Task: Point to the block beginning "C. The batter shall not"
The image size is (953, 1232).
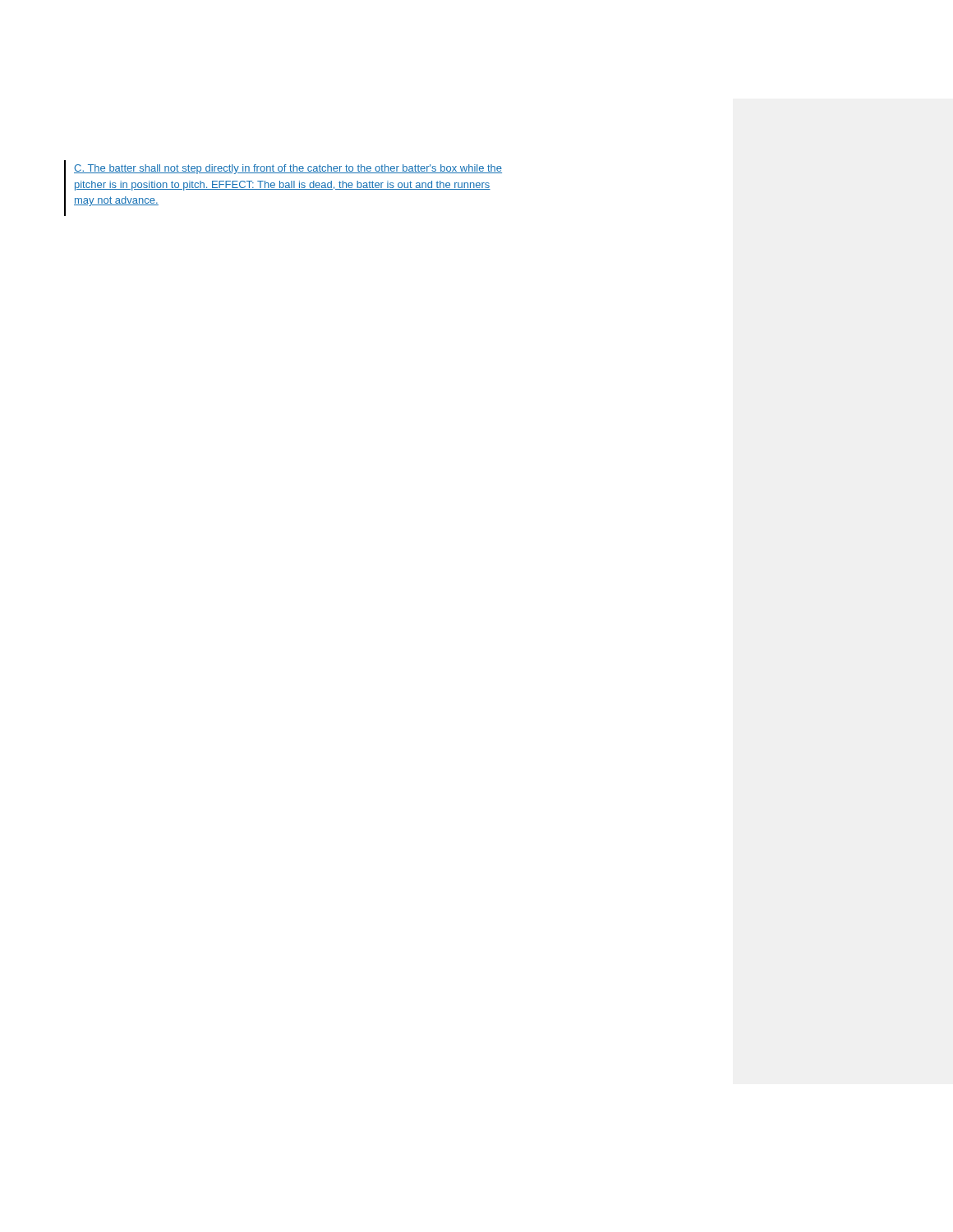Action: pos(292,184)
